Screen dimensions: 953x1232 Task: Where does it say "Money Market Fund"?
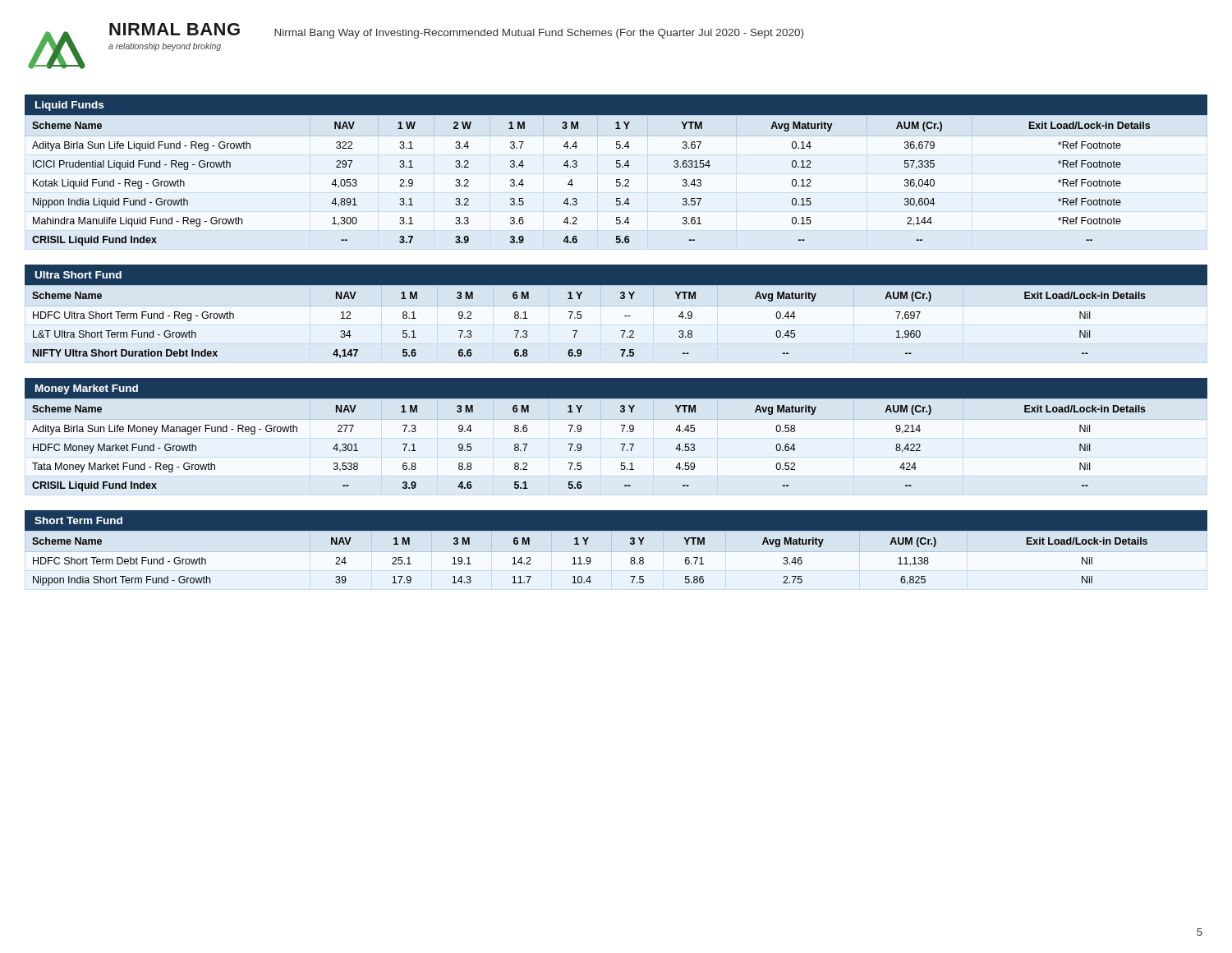tap(87, 388)
